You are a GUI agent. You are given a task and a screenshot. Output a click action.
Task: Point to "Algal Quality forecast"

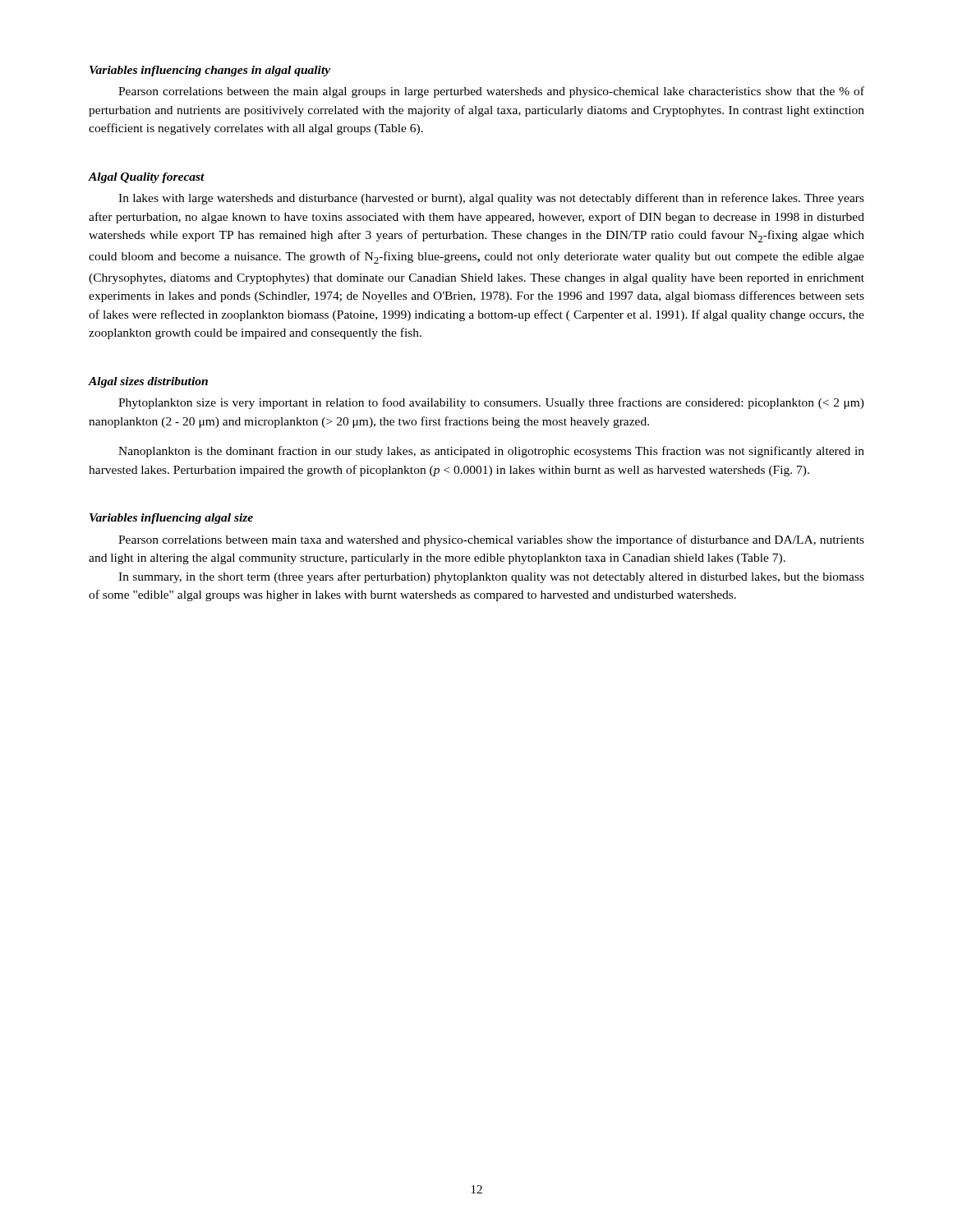146,176
